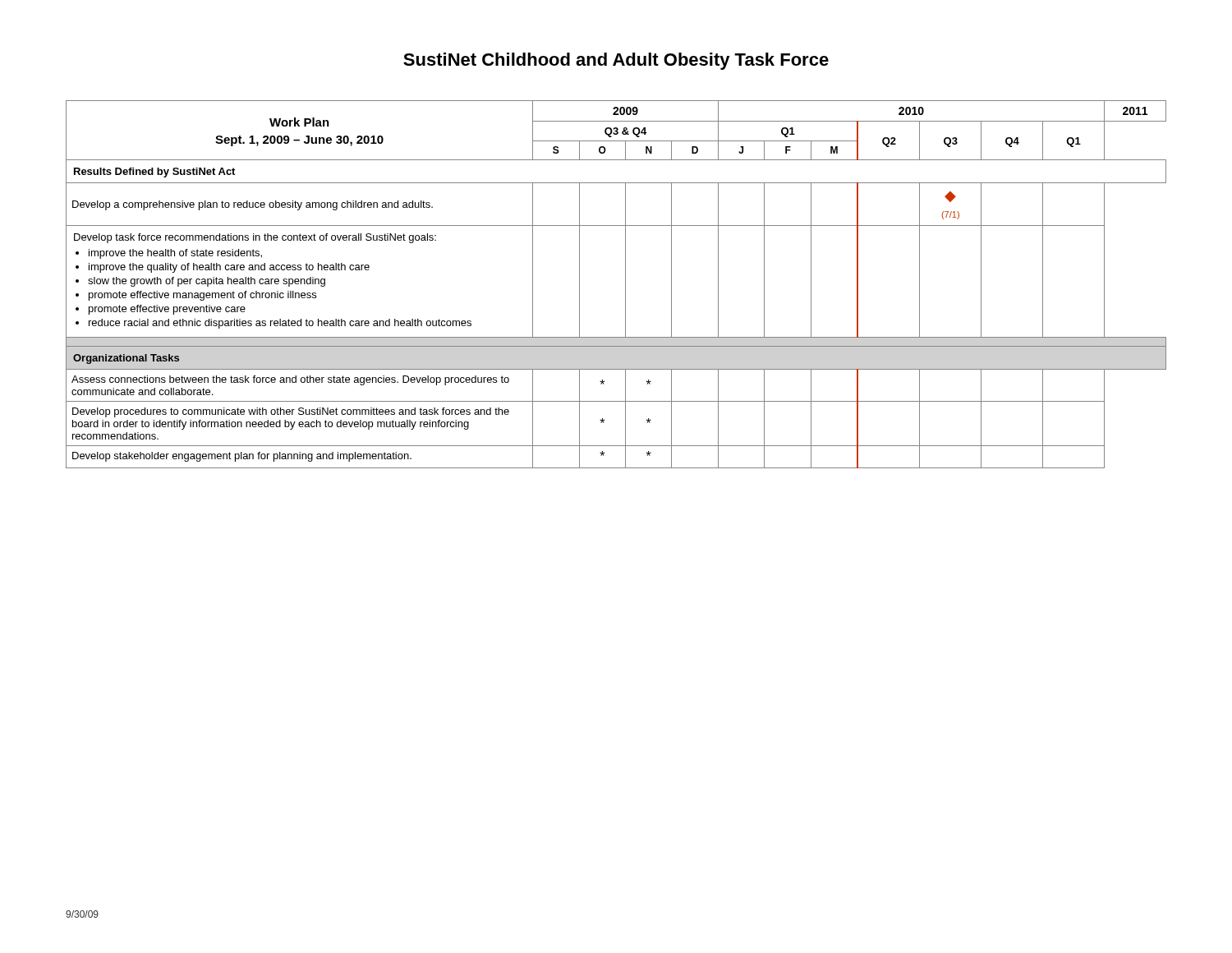The width and height of the screenshot is (1232, 953).
Task: Find the table that mentions "Work Plan"
Action: 616,284
